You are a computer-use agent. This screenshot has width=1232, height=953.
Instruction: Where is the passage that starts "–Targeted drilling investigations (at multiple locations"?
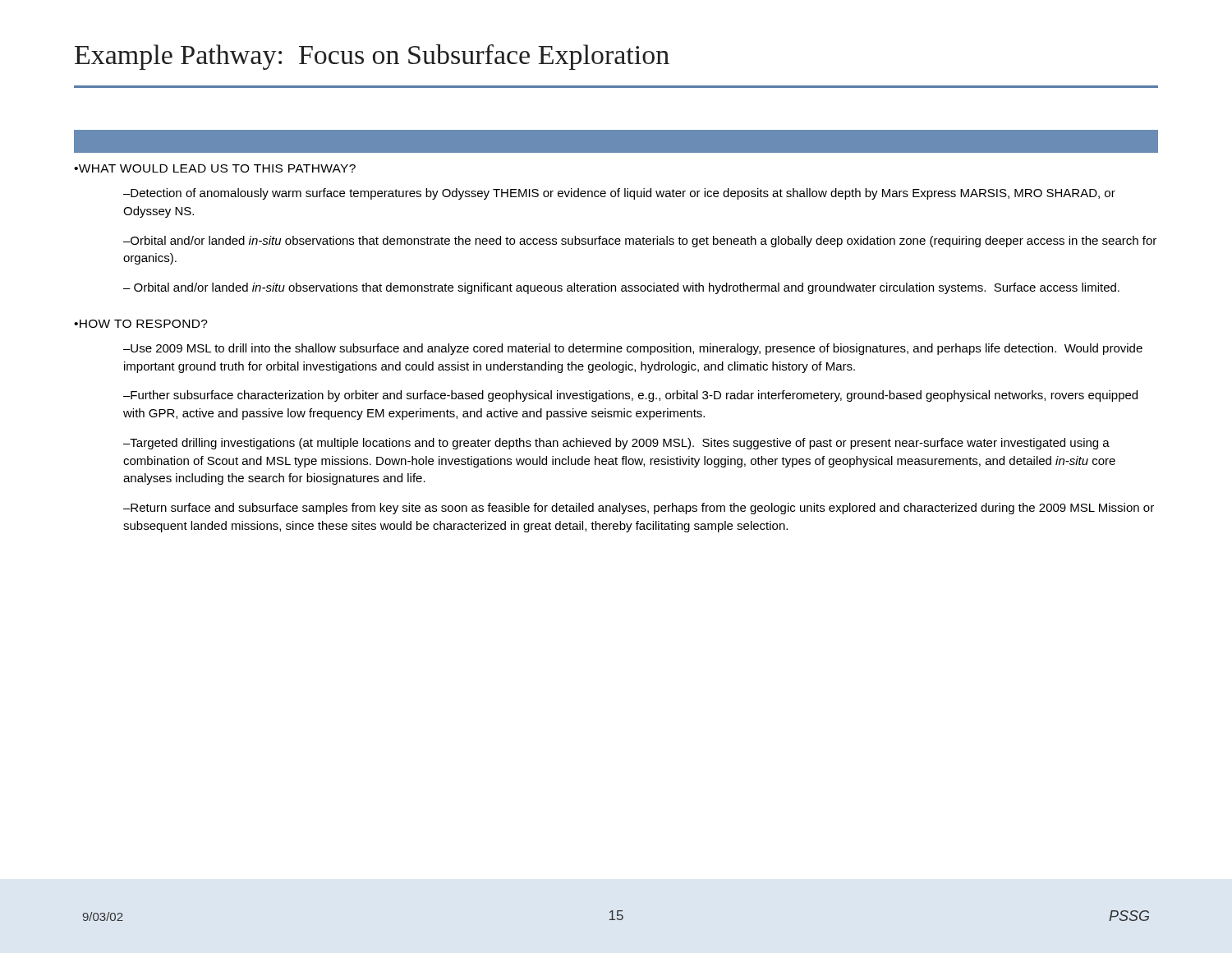click(x=619, y=460)
